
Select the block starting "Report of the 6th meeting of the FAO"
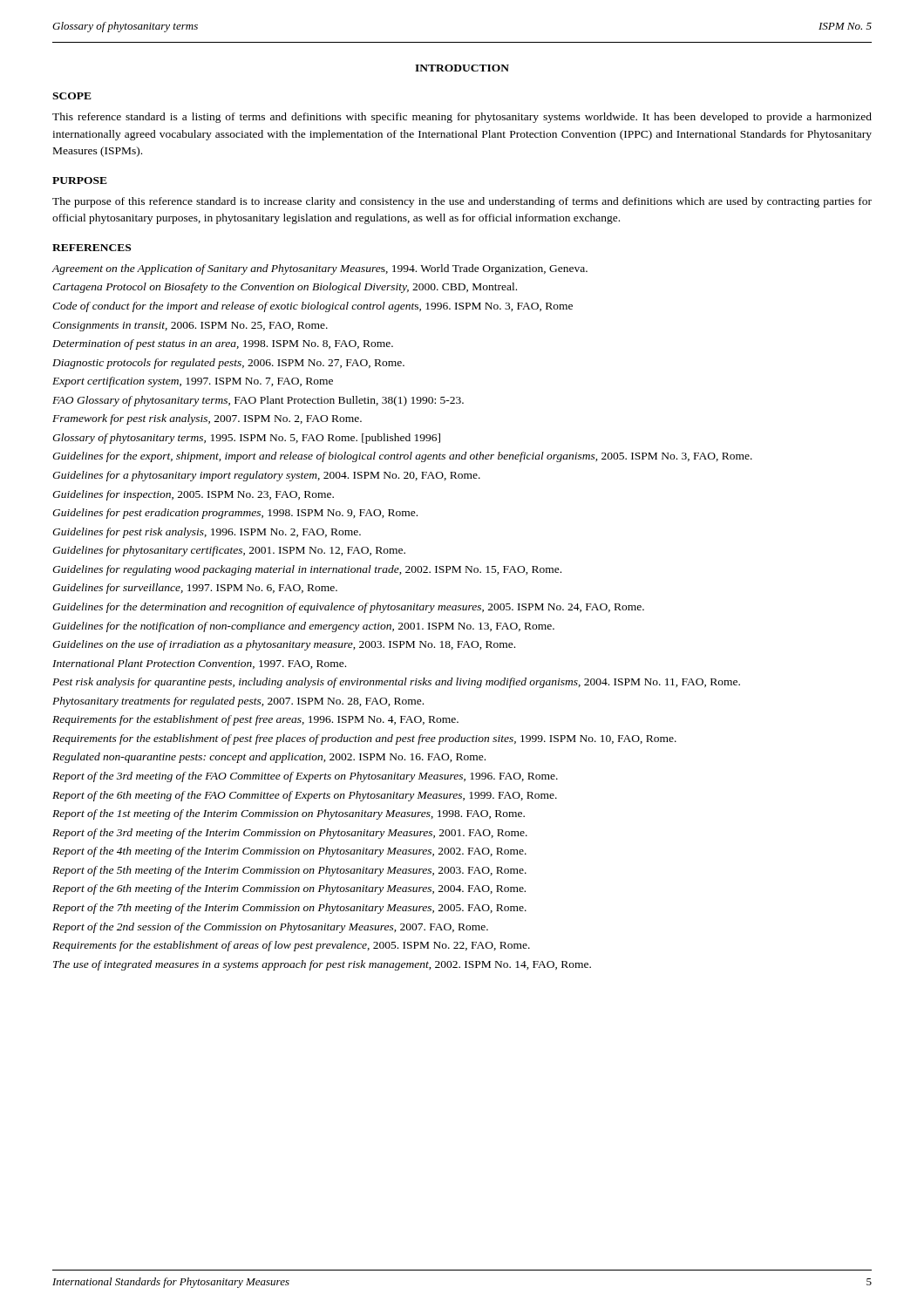click(x=305, y=794)
